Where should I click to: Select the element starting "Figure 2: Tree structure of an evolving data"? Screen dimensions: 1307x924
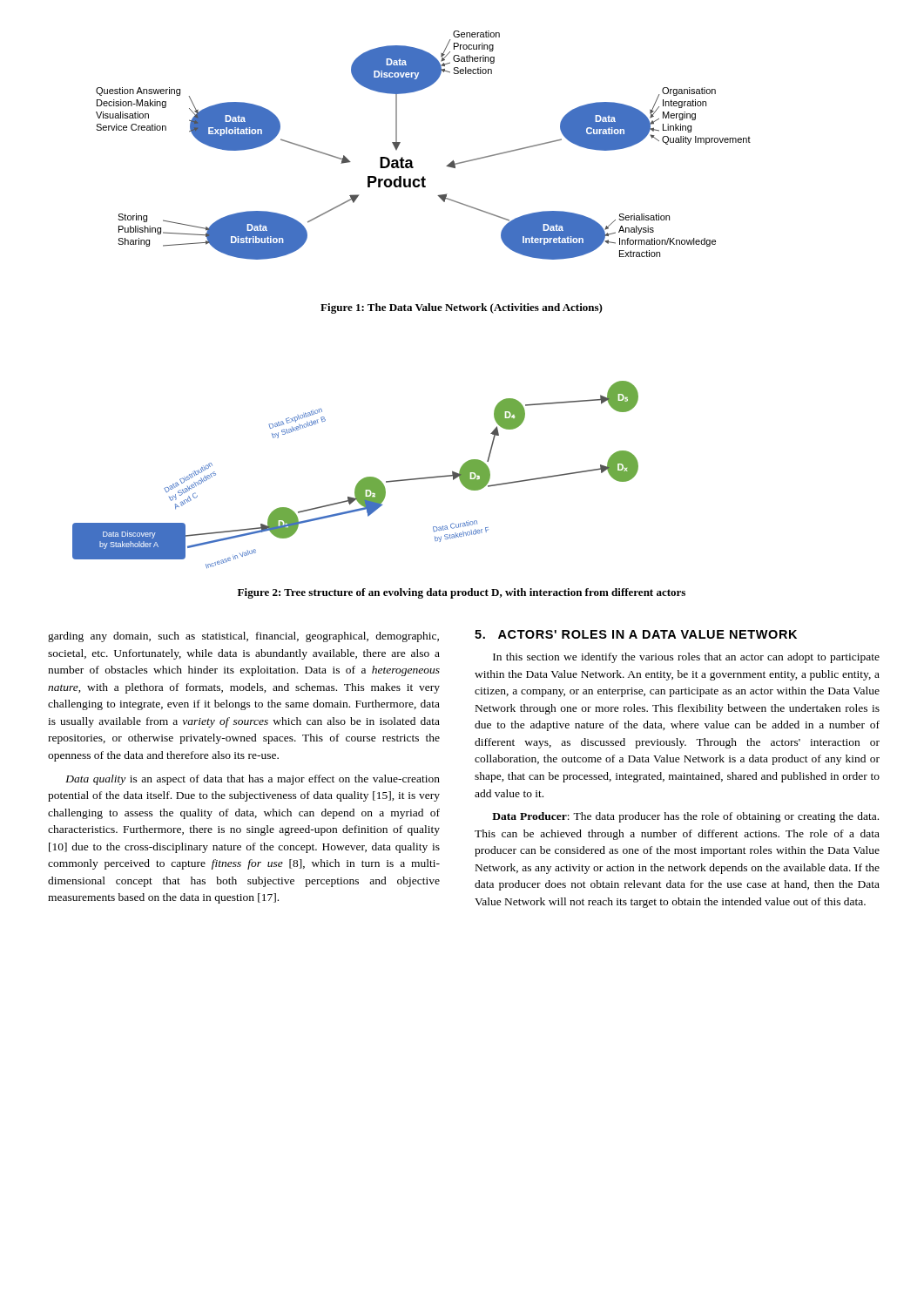[x=462, y=592]
